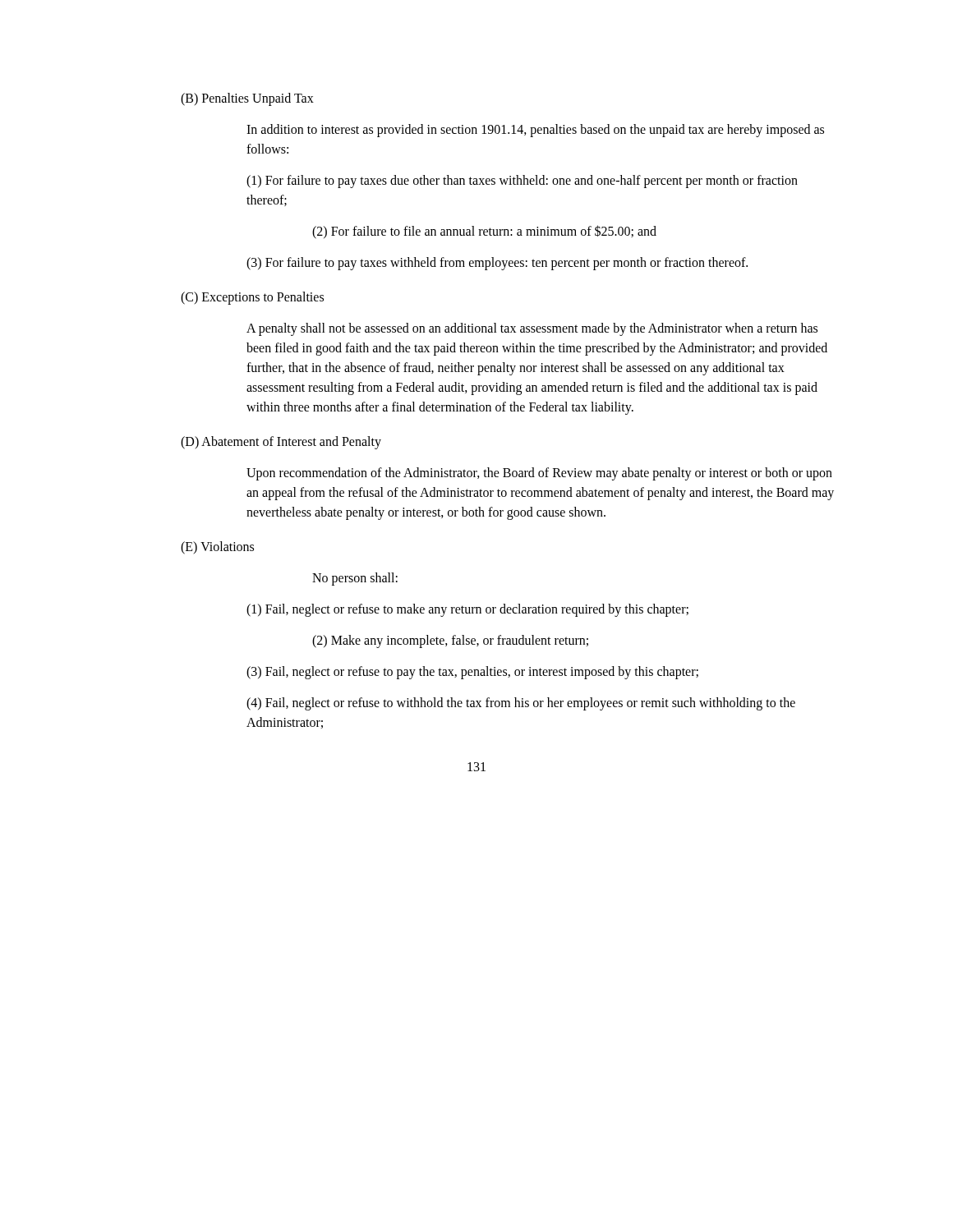This screenshot has width=953, height=1232.
Task: Select the list item containing "(E) Violations"
Action: click(x=218, y=547)
